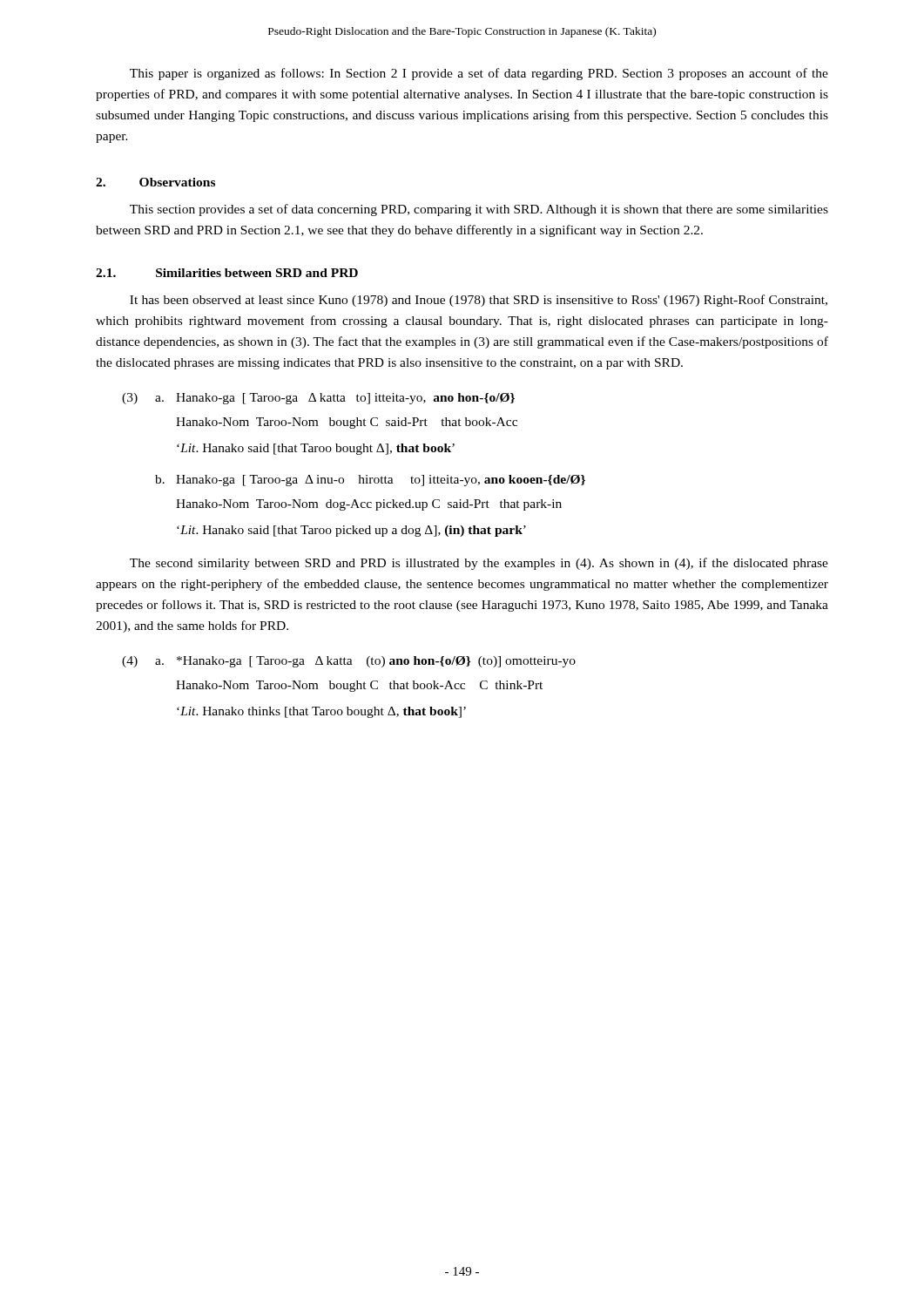
Task: Click on the text starting "(3) a. Hanako-ga ["
Action: coord(318,399)
